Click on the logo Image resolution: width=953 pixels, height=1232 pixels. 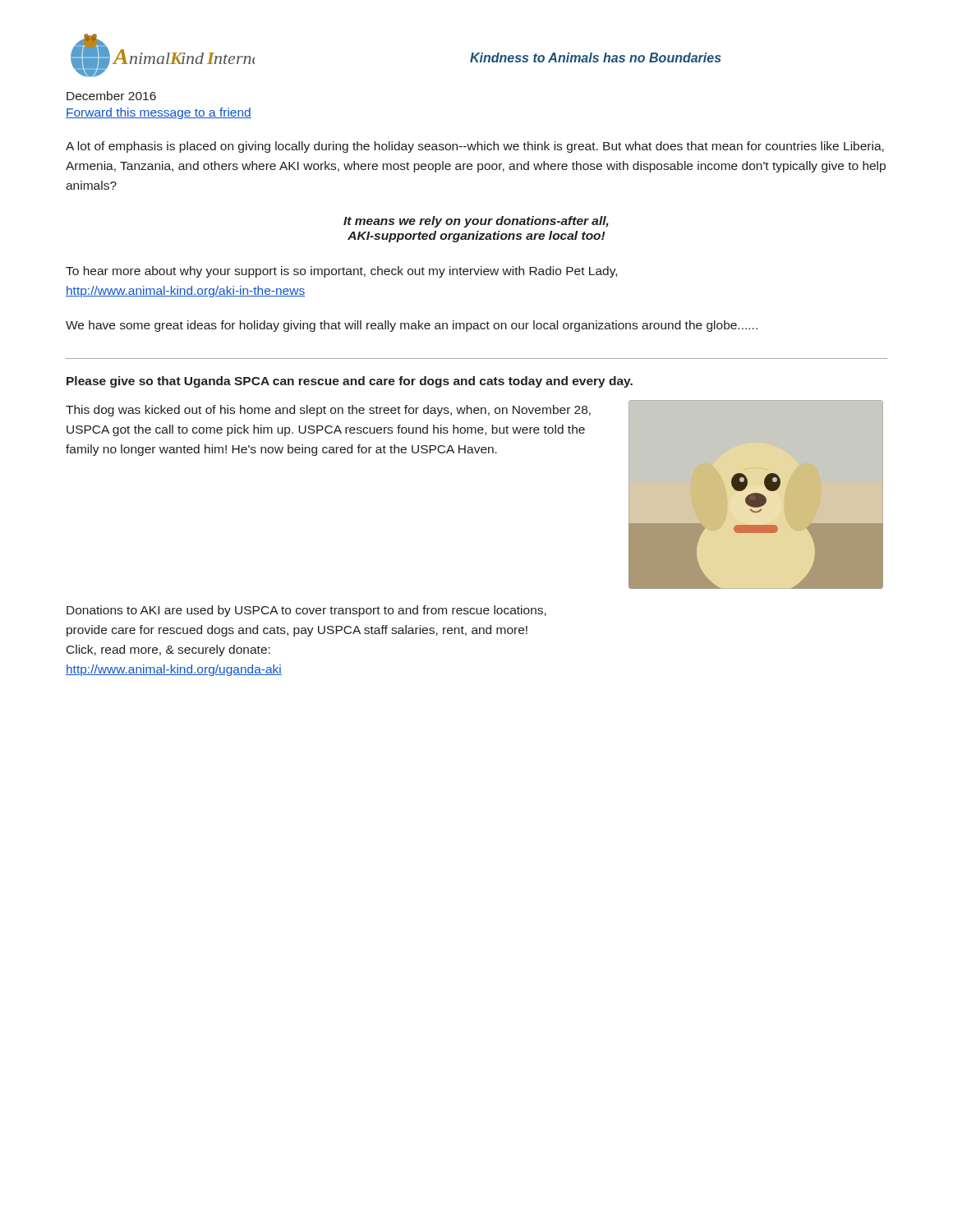click(x=160, y=58)
